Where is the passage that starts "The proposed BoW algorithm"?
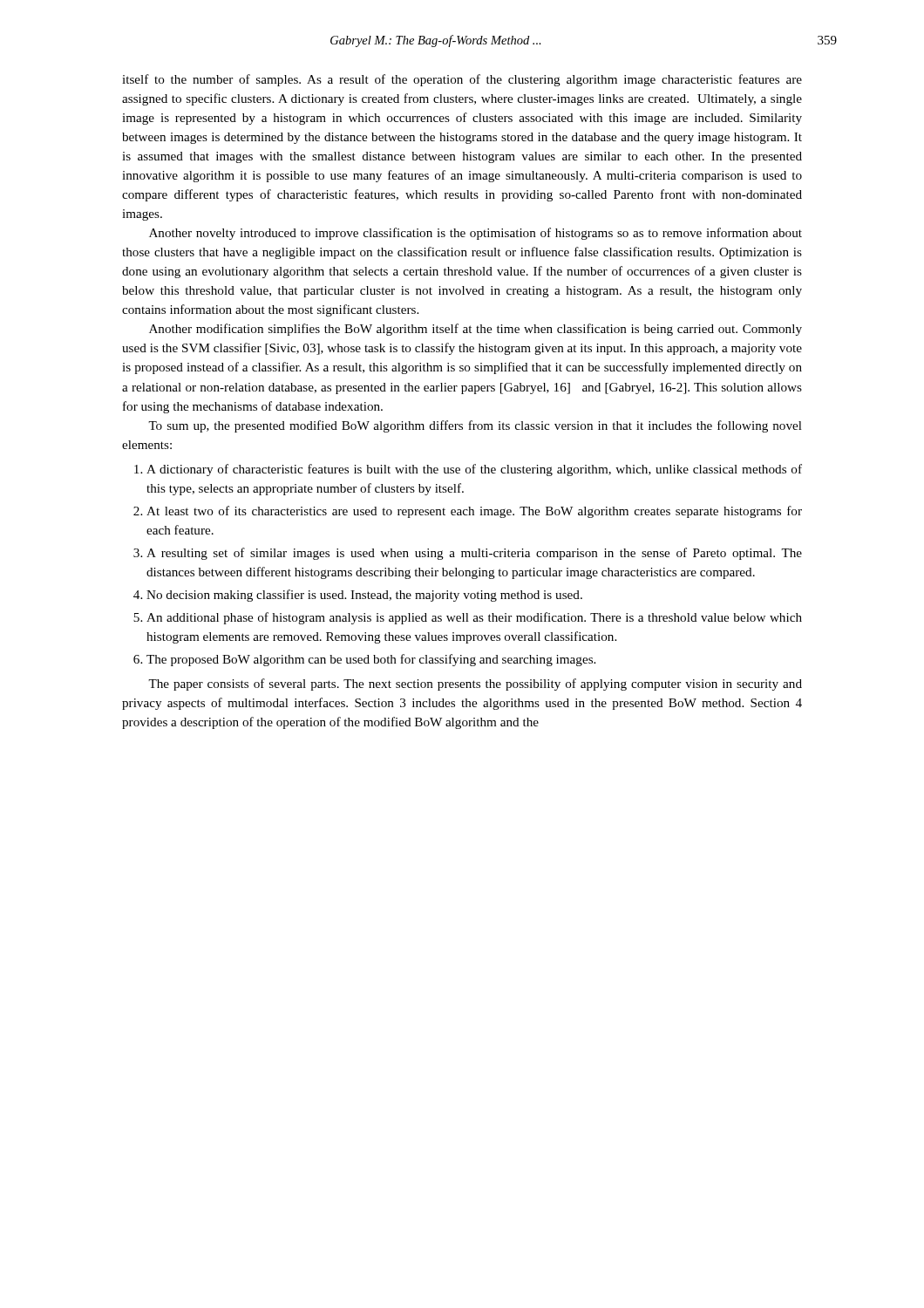 tap(372, 659)
